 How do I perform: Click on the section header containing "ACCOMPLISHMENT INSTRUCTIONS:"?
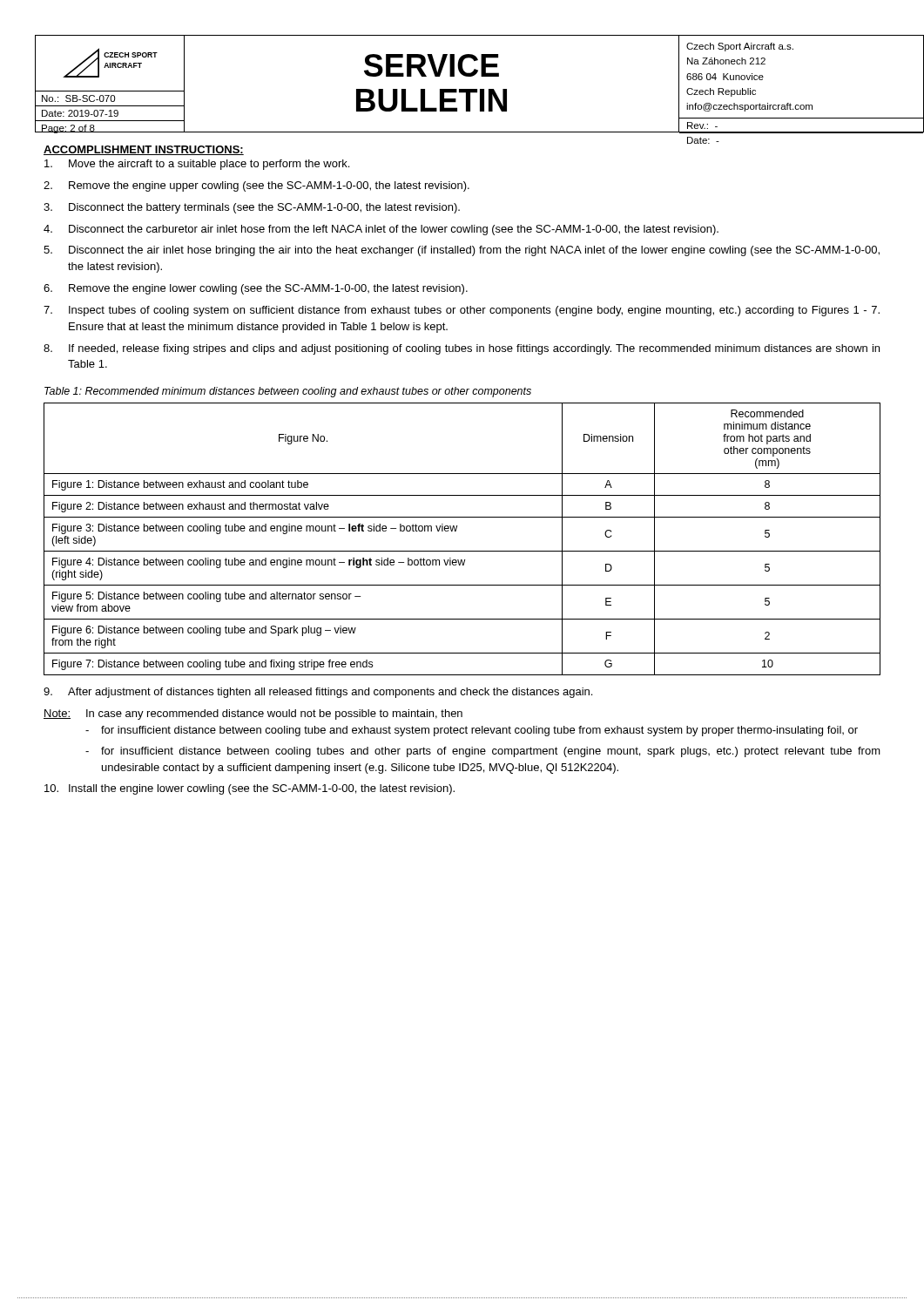pos(144,149)
